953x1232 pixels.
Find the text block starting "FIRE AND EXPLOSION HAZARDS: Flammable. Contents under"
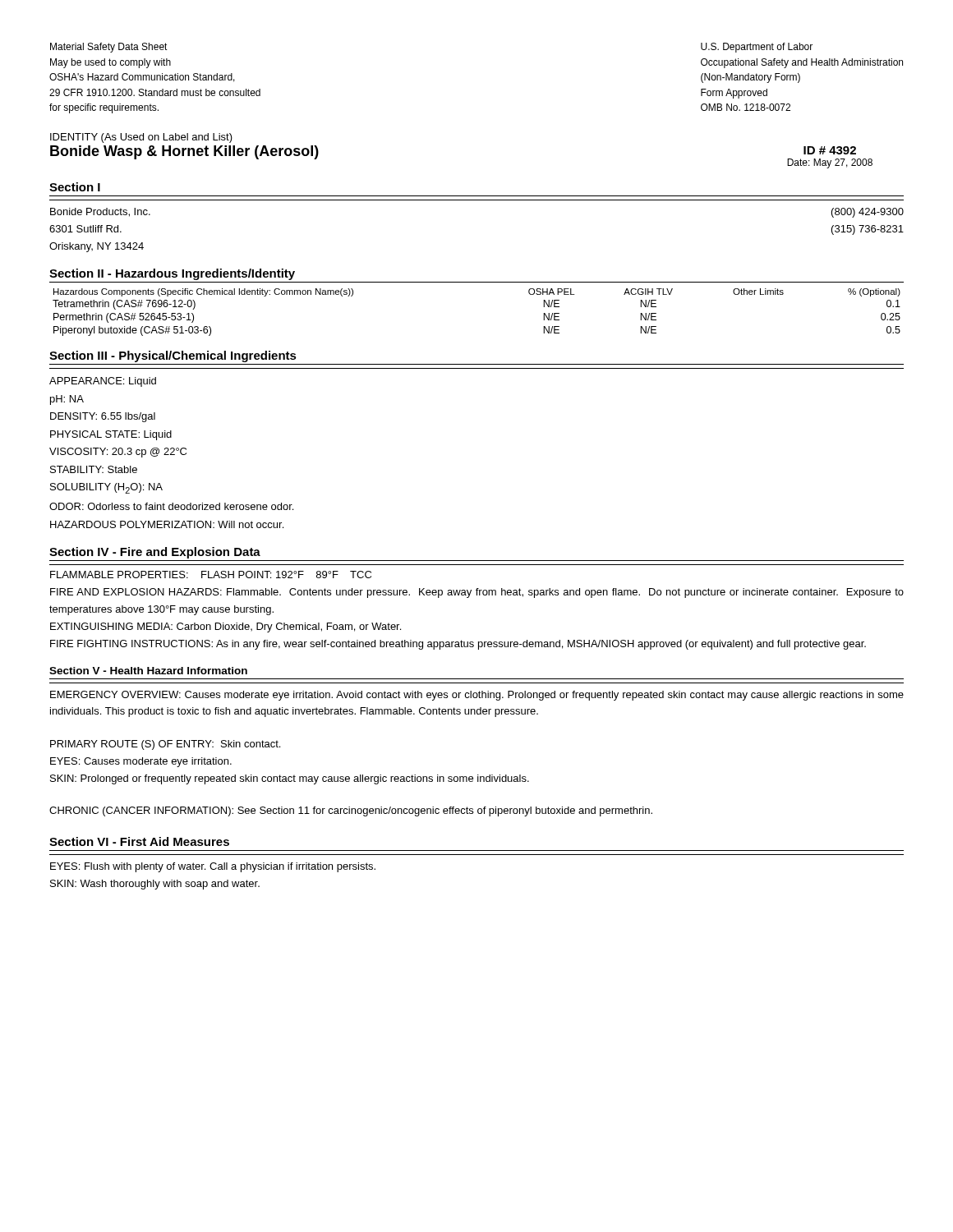[477, 593]
